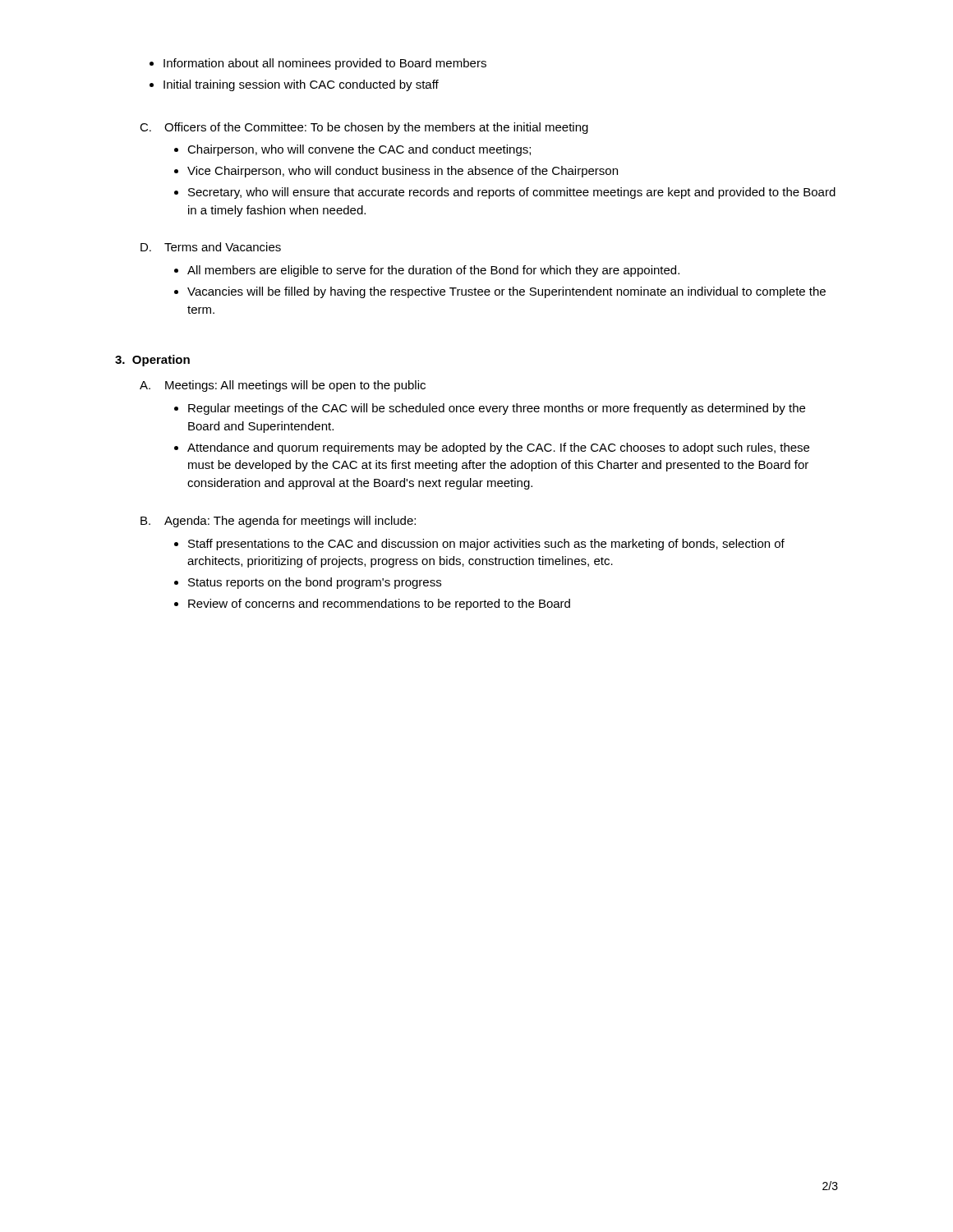
Task: Navigate to the text block starting "Secretary, who will ensure that"
Action: tap(513, 201)
